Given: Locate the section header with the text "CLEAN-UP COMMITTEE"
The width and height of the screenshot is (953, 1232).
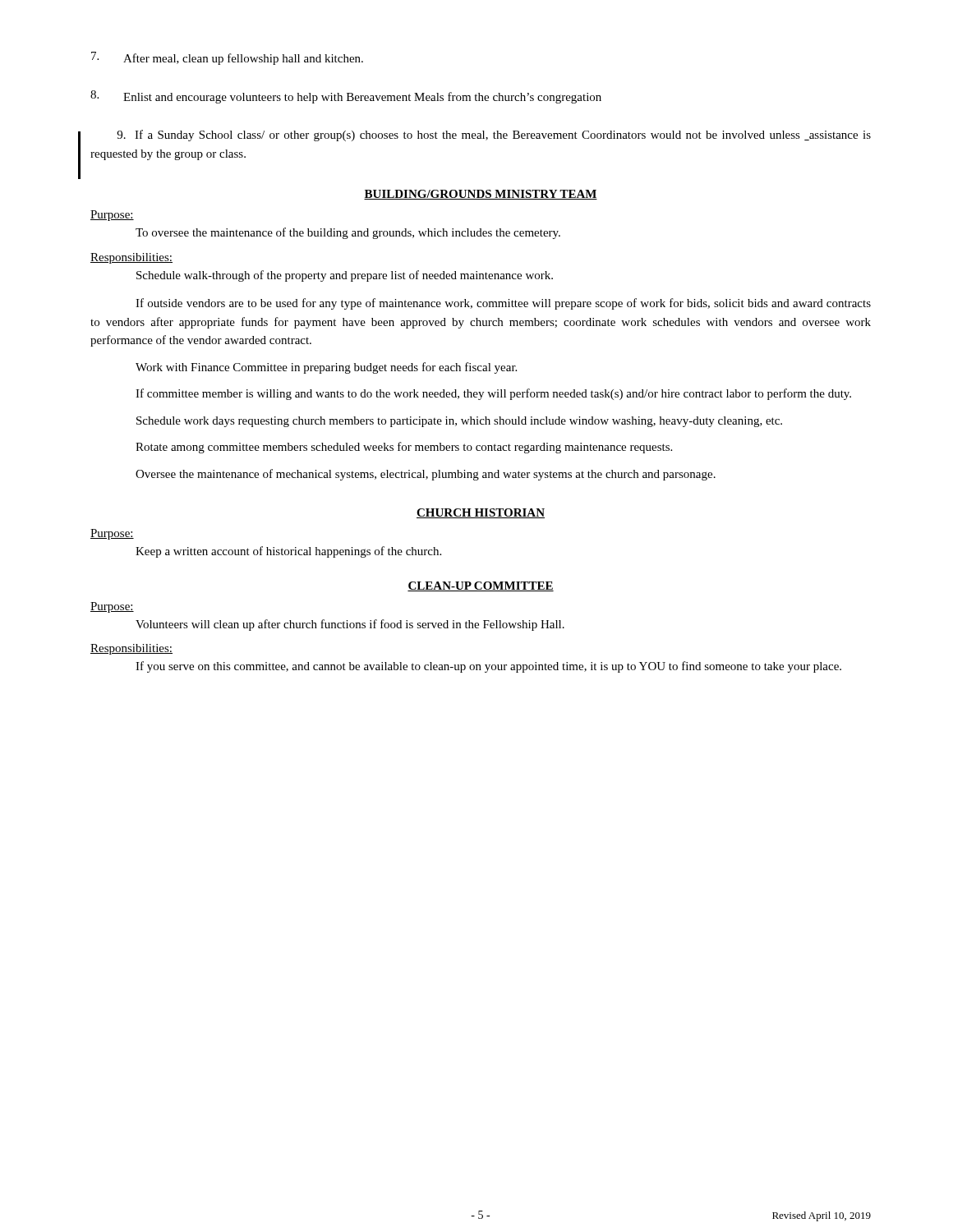Looking at the screenshot, I should tap(481, 585).
